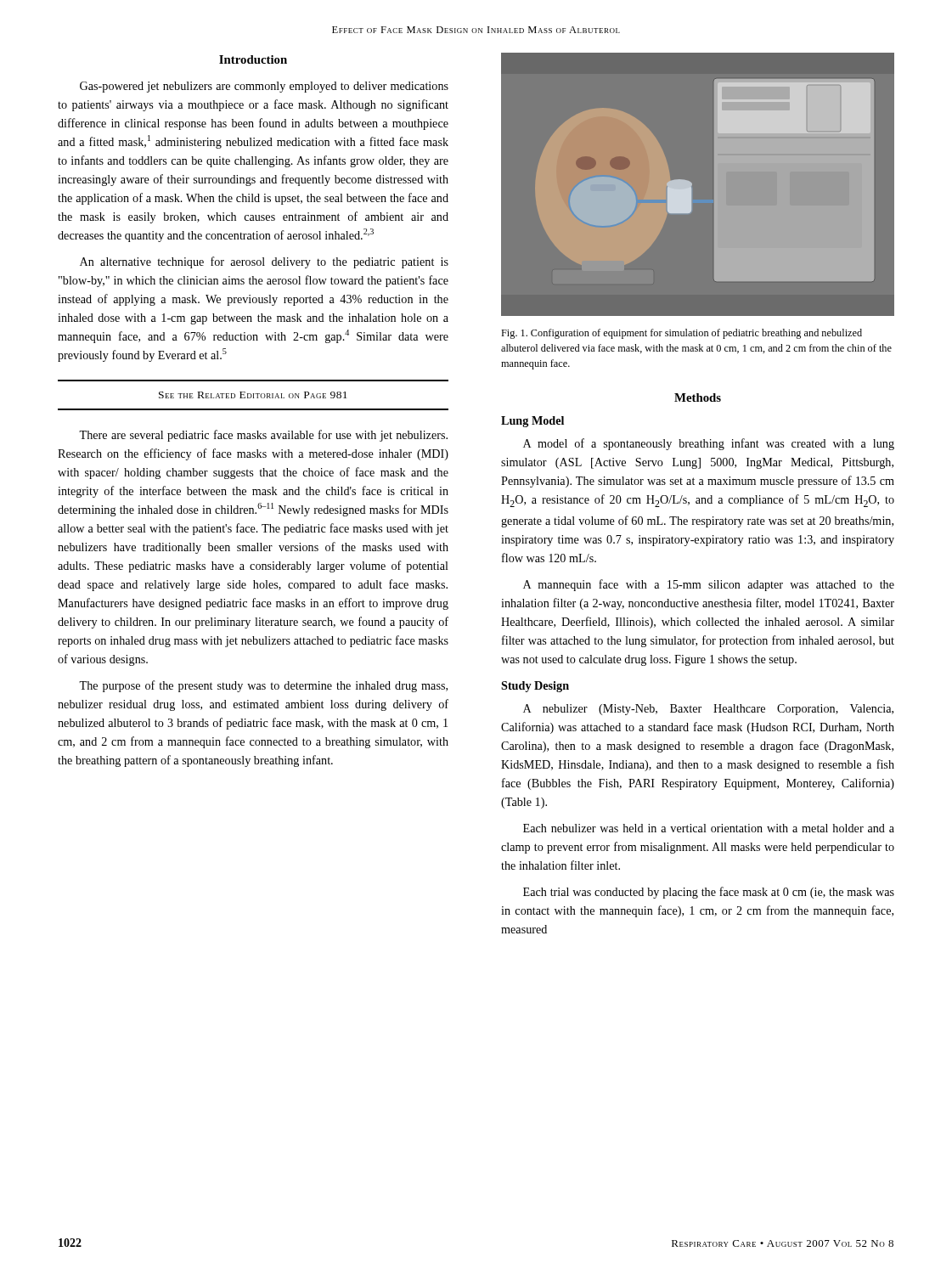952x1274 pixels.
Task: Navigate to the text starting "The purpose of the present study was to"
Action: (253, 723)
